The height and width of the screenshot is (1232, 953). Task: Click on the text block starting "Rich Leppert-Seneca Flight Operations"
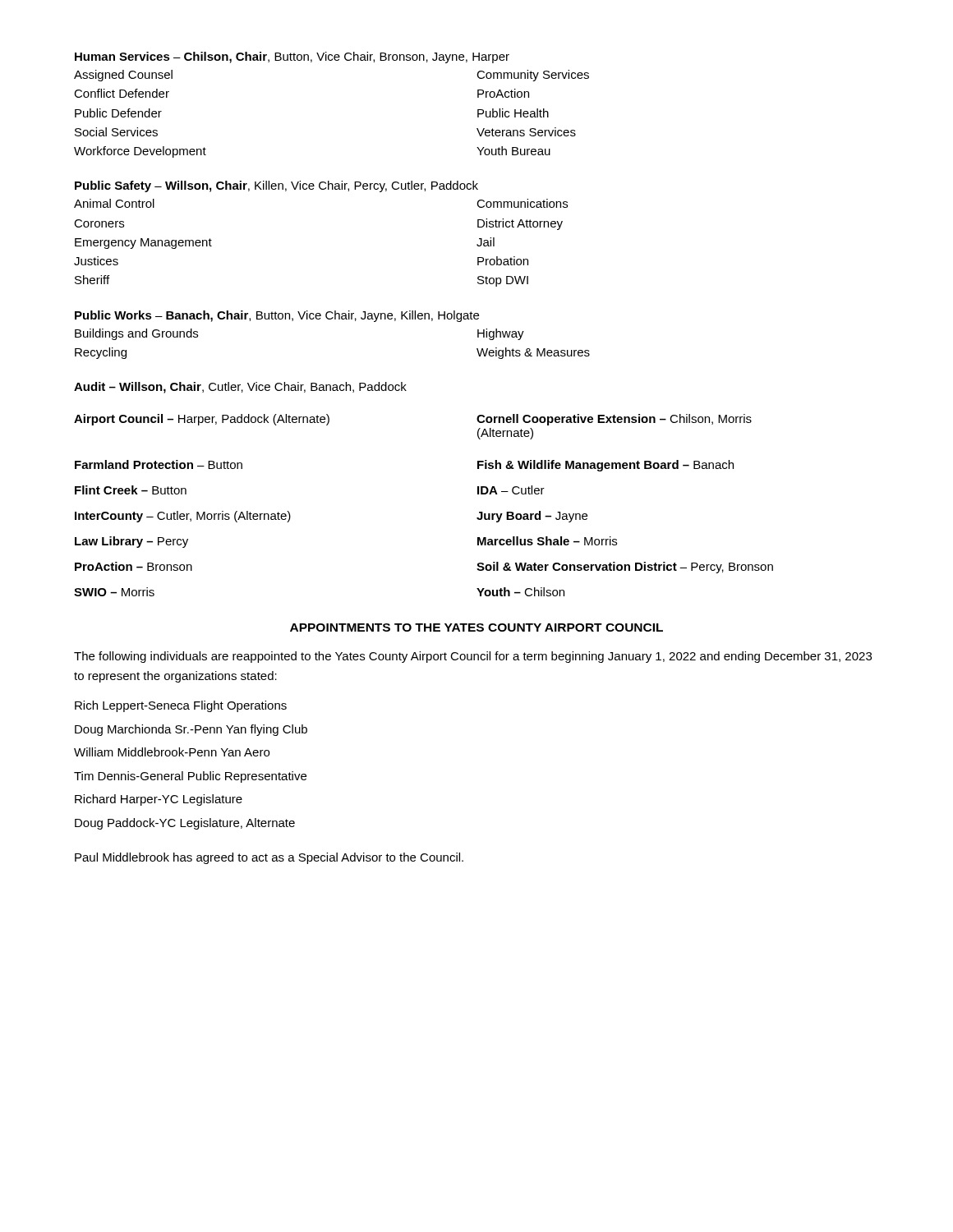[180, 705]
